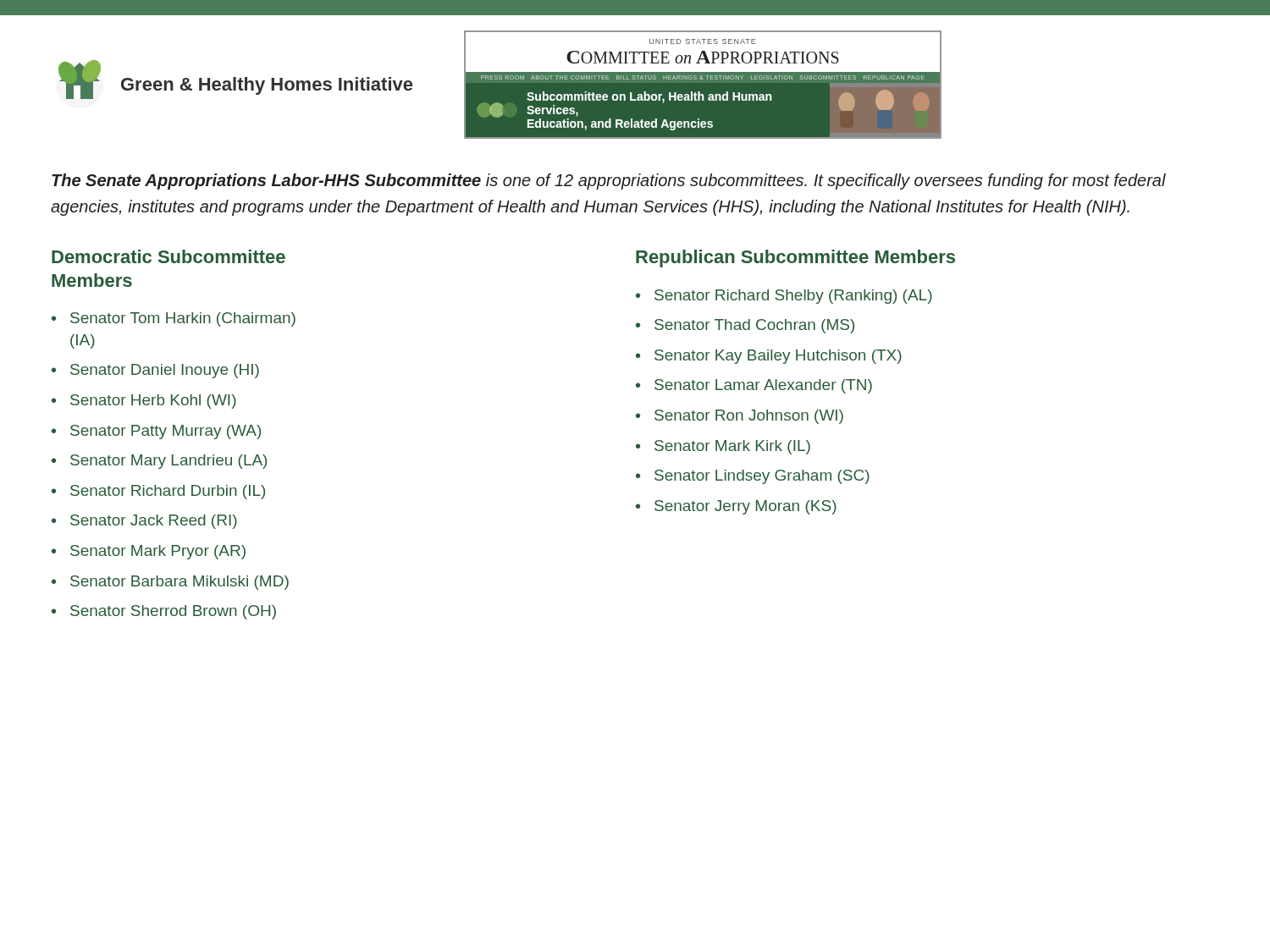The width and height of the screenshot is (1270, 952).
Task: Point to the element starting "The Senate Appropriations Labor-HHS"
Action: [608, 193]
